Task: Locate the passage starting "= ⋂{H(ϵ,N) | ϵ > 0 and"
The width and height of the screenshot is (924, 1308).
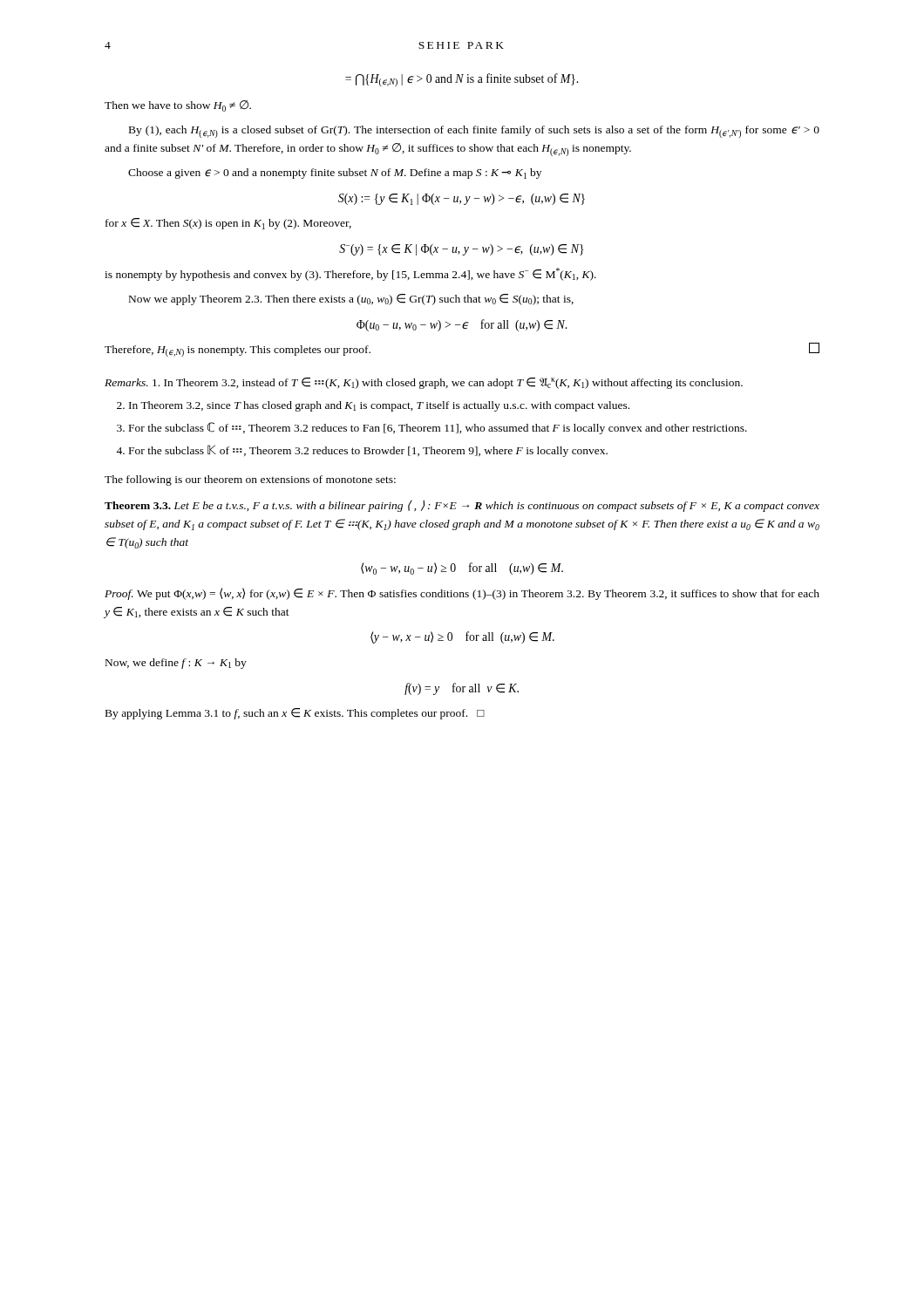Action: click(462, 80)
